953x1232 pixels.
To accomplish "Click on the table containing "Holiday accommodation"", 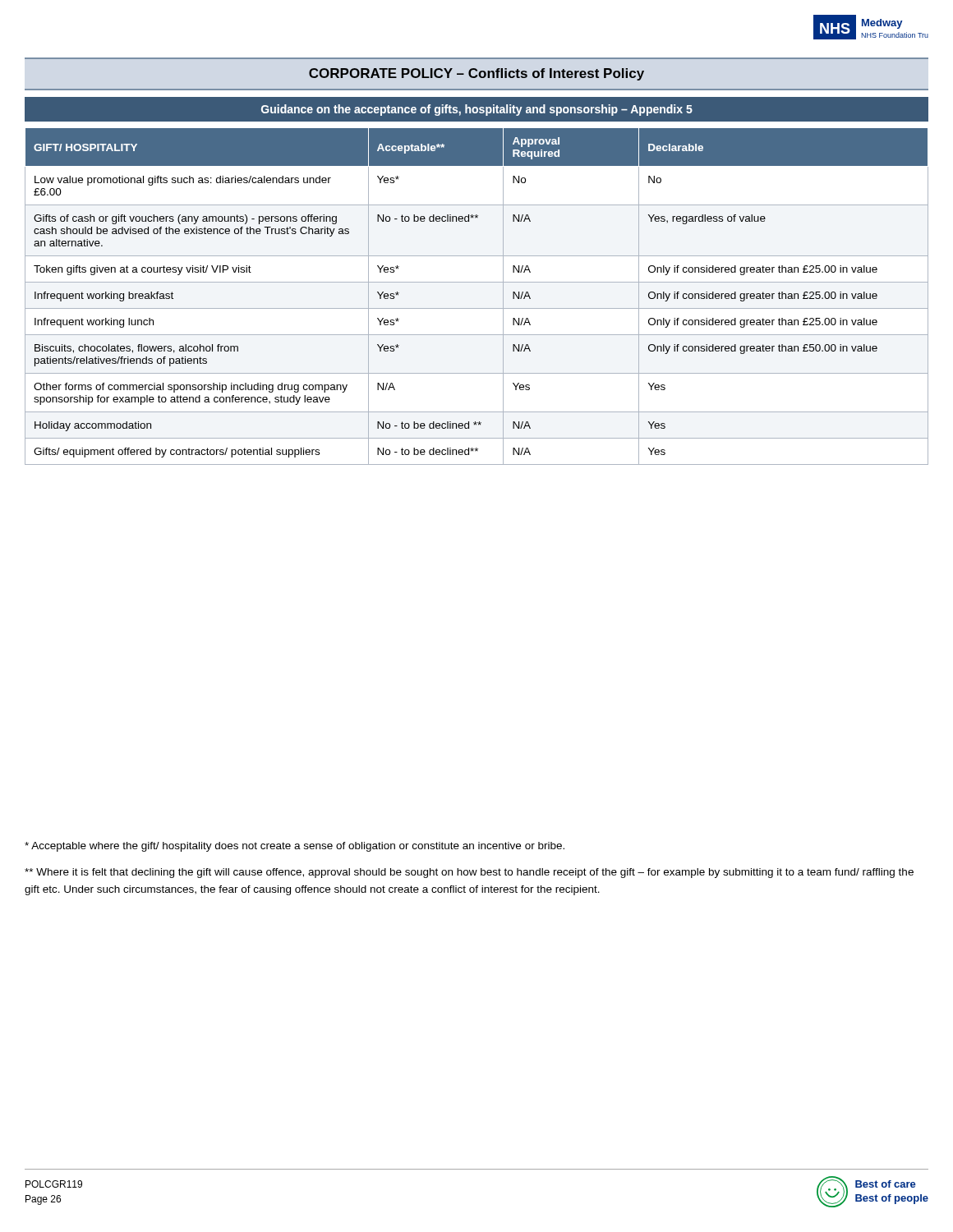I will pos(476,296).
